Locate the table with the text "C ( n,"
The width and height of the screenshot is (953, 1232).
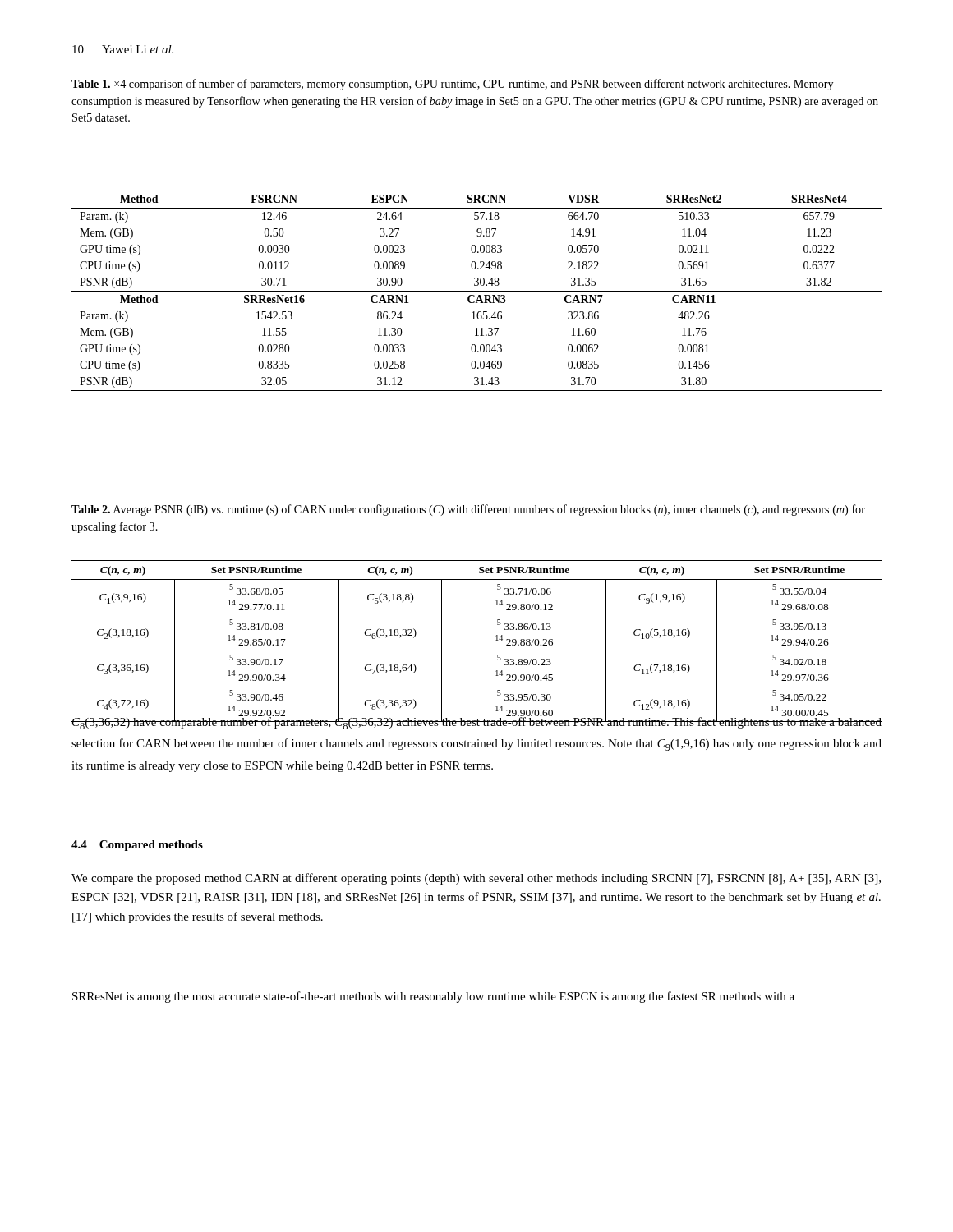pos(476,641)
